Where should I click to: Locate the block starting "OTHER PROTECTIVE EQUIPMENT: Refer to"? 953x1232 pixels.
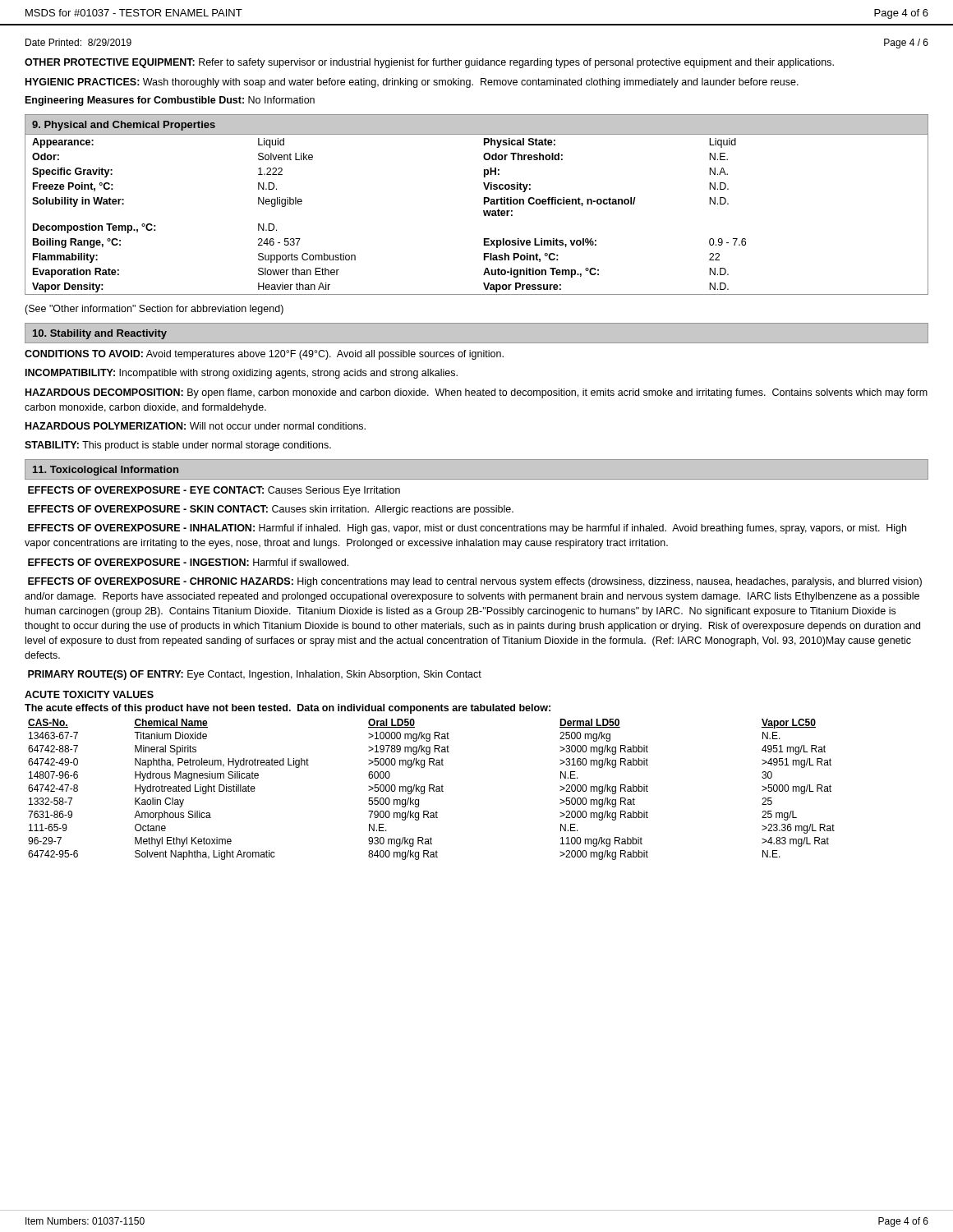[x=430, y=62]
